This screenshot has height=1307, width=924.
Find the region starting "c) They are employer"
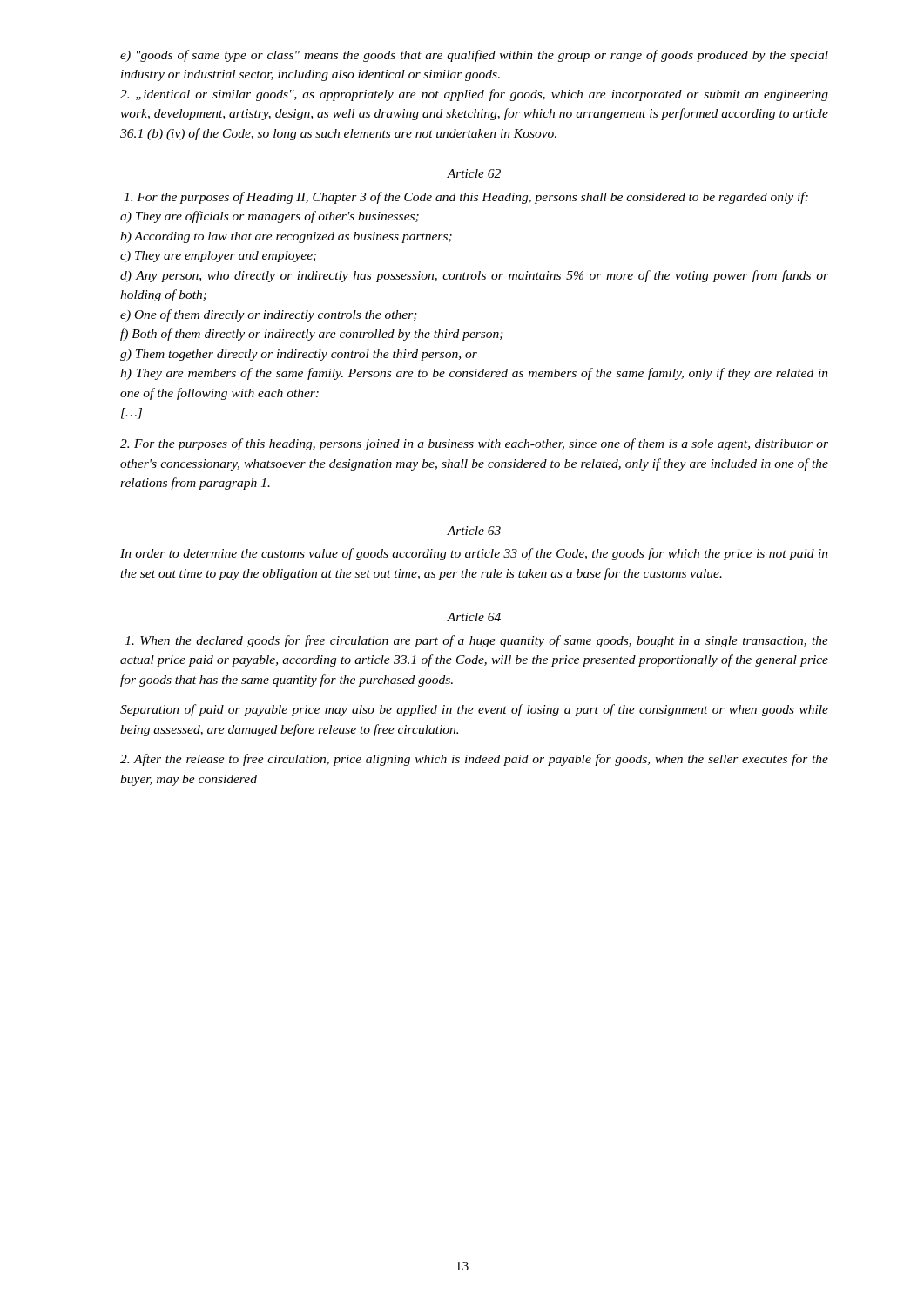pyautogui.click(x=218, y=257)
